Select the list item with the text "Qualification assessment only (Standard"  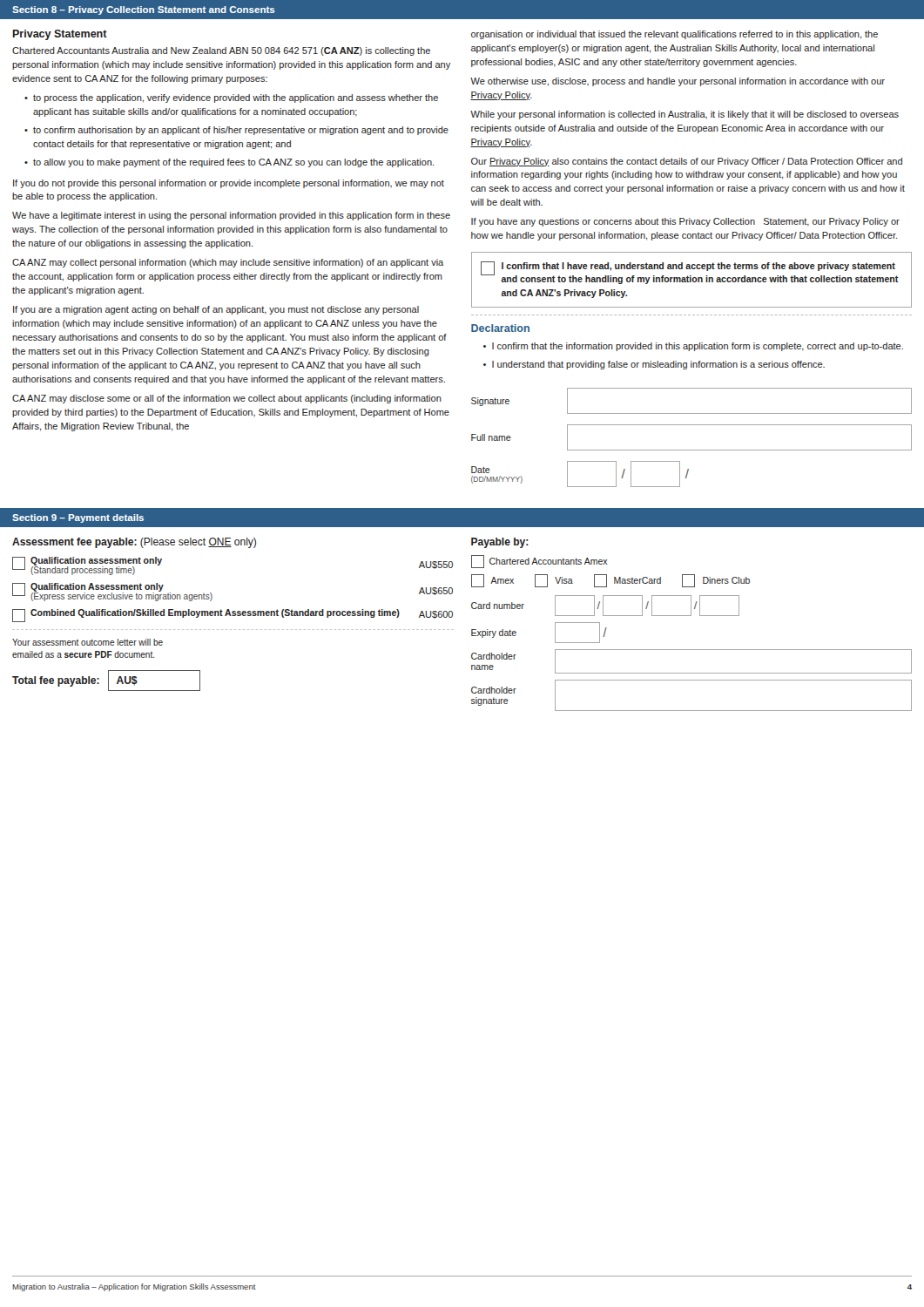tap(86, 569)
